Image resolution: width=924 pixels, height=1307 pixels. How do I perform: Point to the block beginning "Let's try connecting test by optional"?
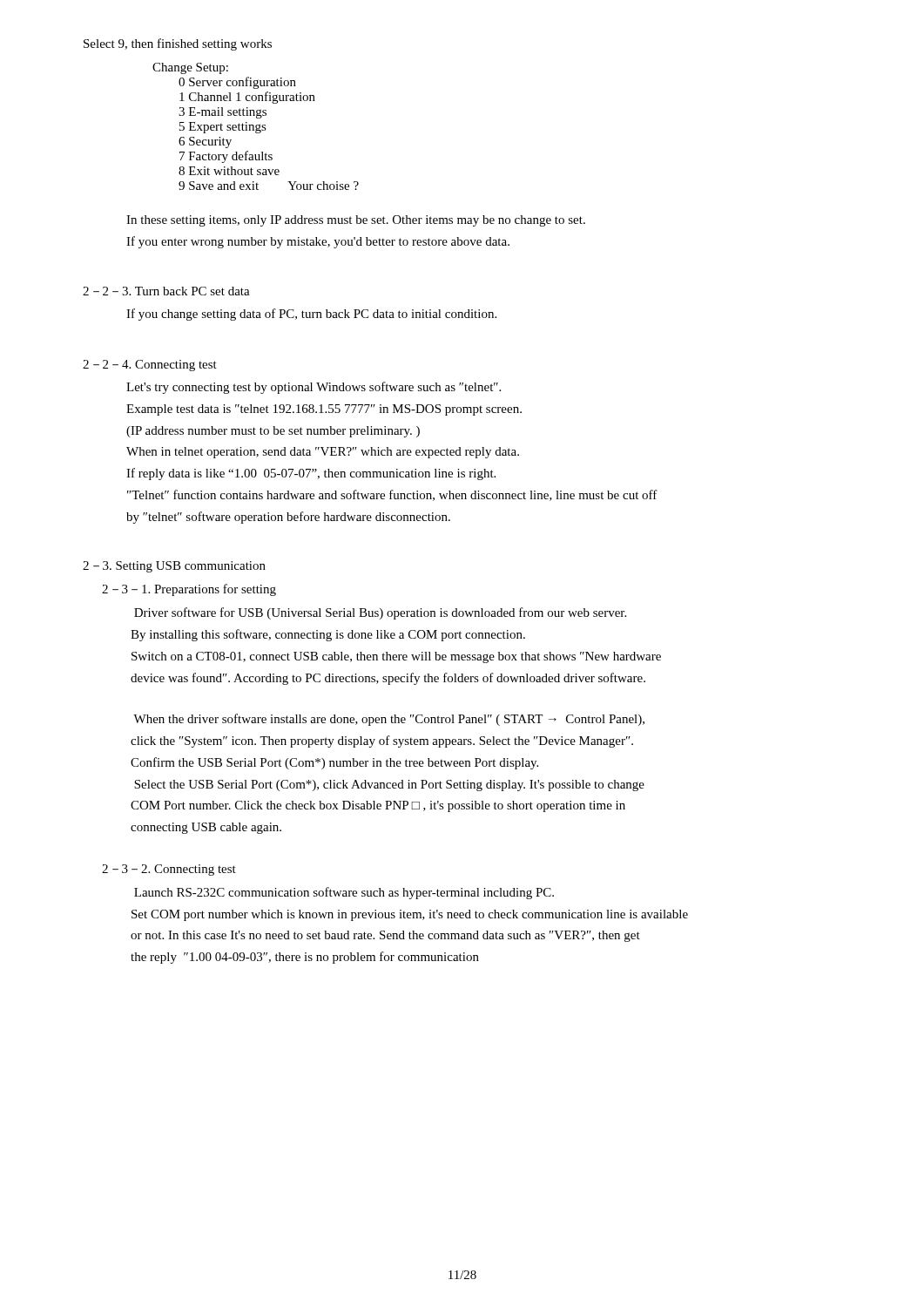(392, 452)
